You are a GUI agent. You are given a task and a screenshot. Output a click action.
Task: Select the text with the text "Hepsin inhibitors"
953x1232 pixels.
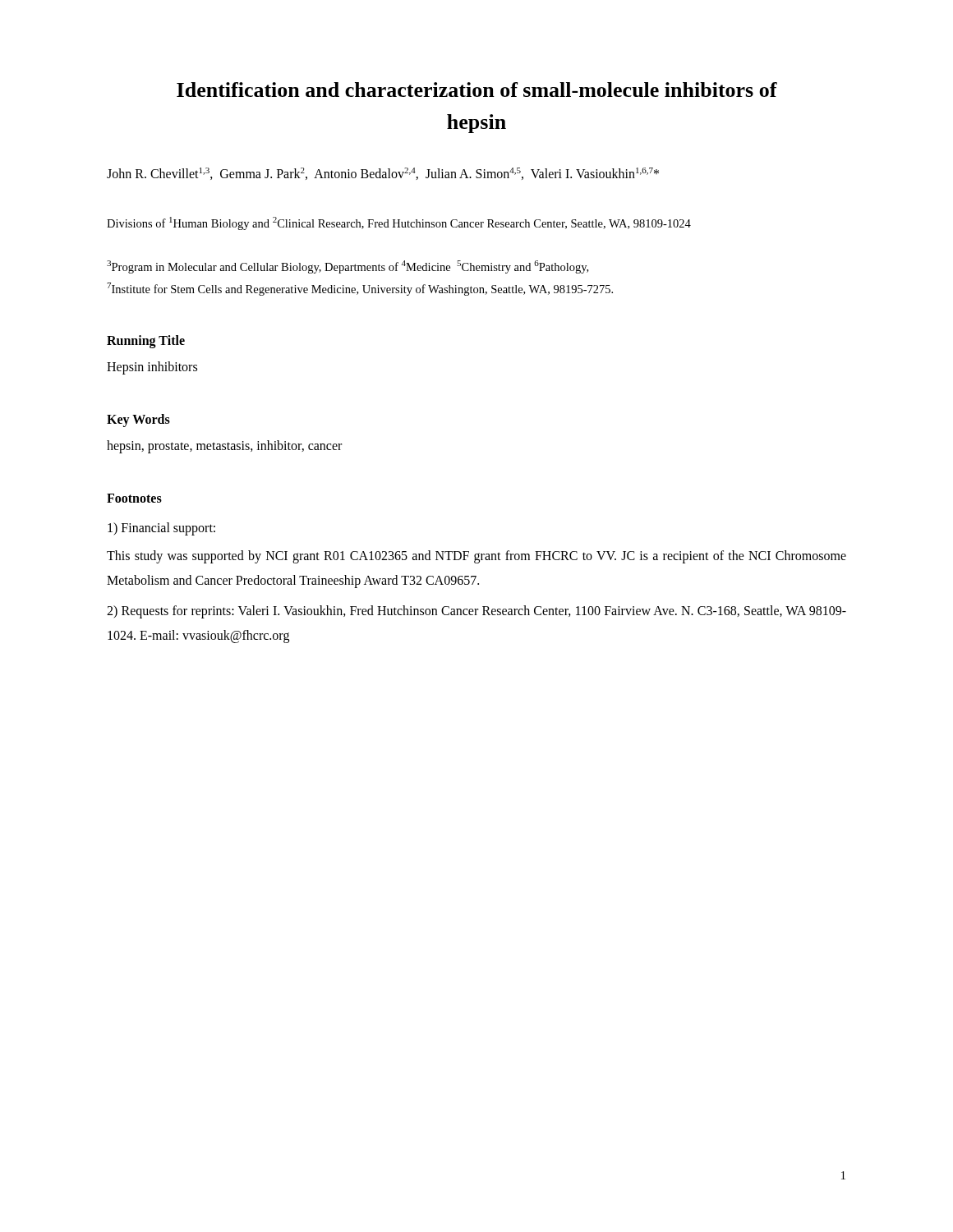click(x=152, y=367)
